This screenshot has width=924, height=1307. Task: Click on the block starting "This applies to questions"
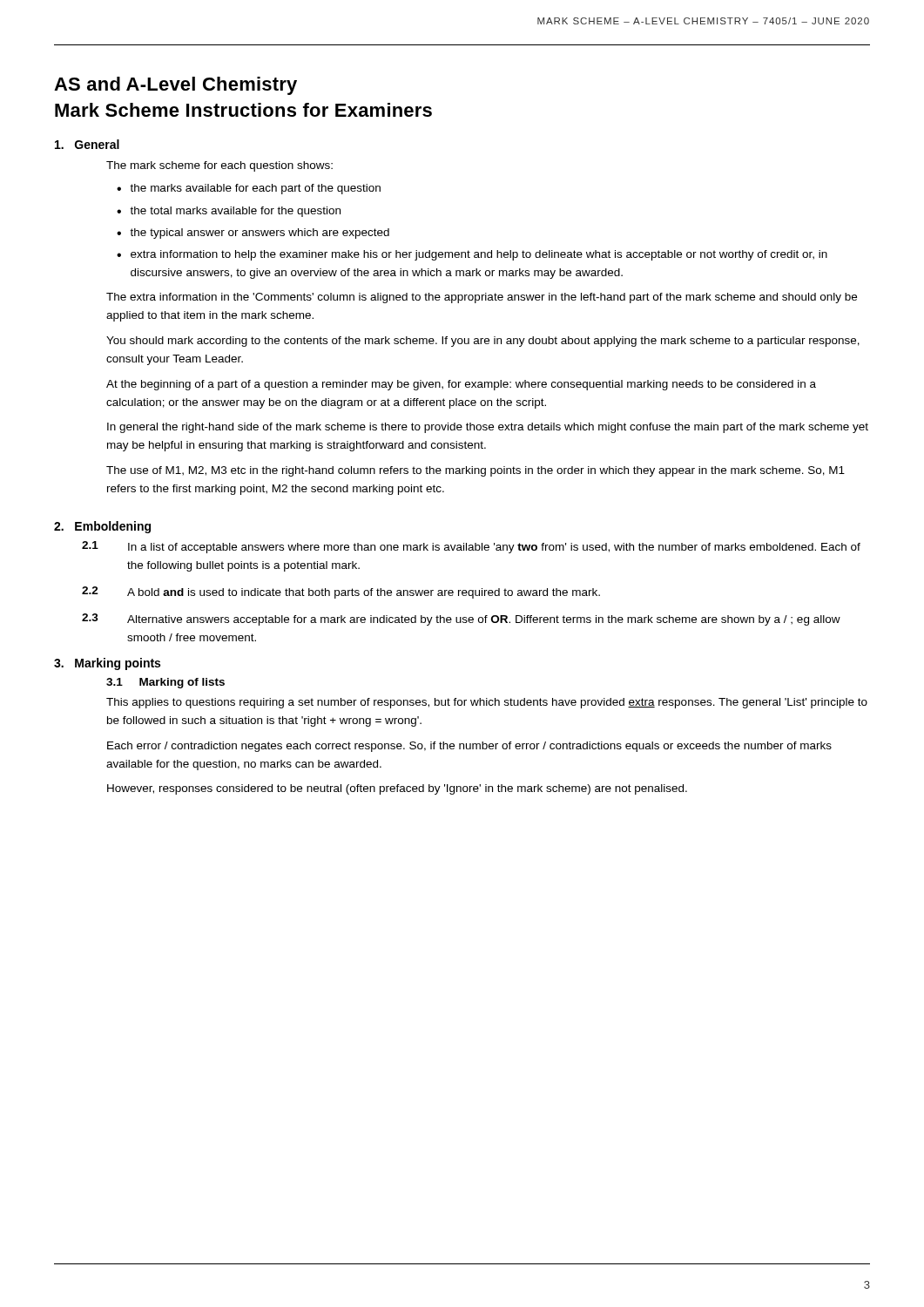[487, 711]
